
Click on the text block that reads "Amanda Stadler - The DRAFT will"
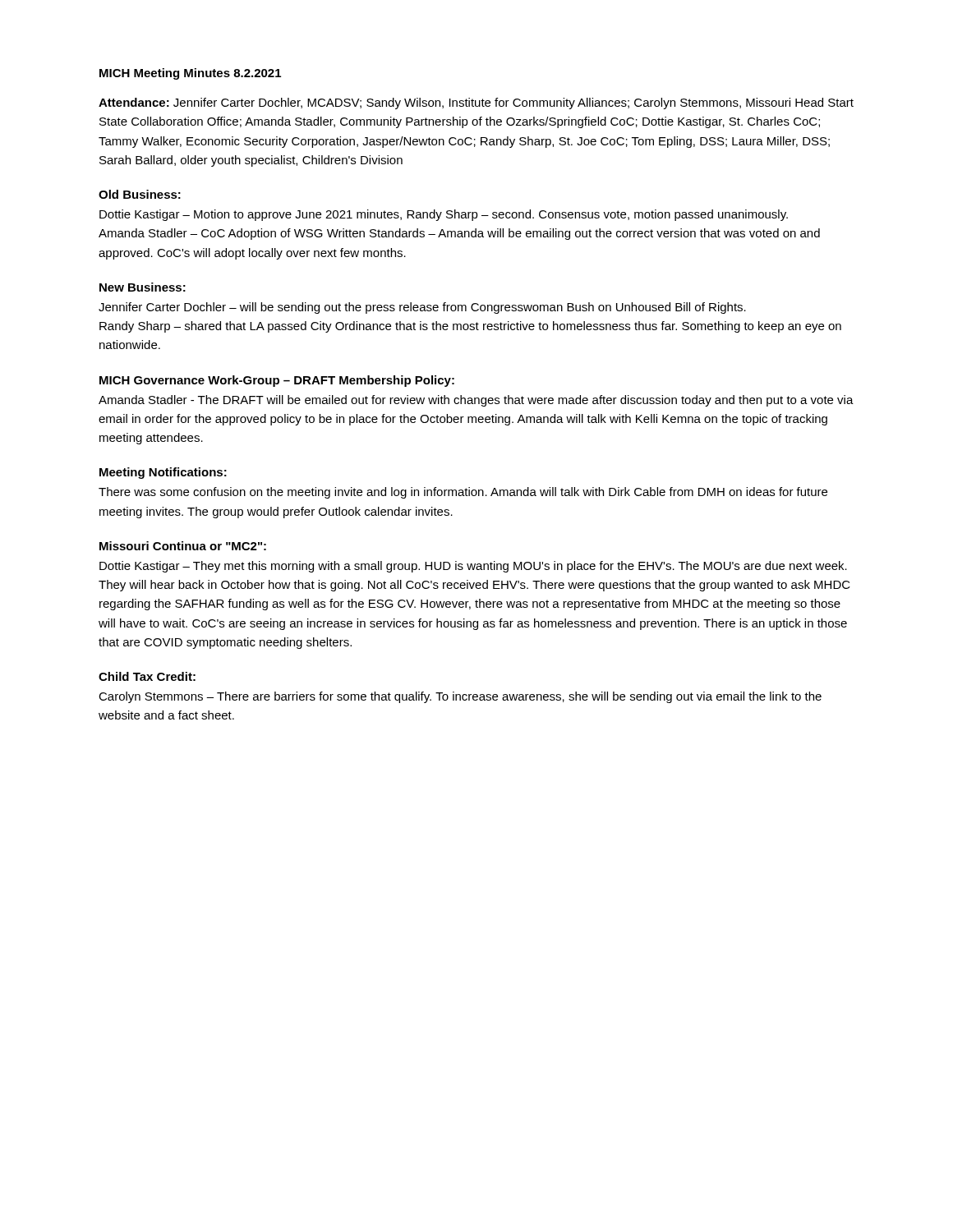476,418
